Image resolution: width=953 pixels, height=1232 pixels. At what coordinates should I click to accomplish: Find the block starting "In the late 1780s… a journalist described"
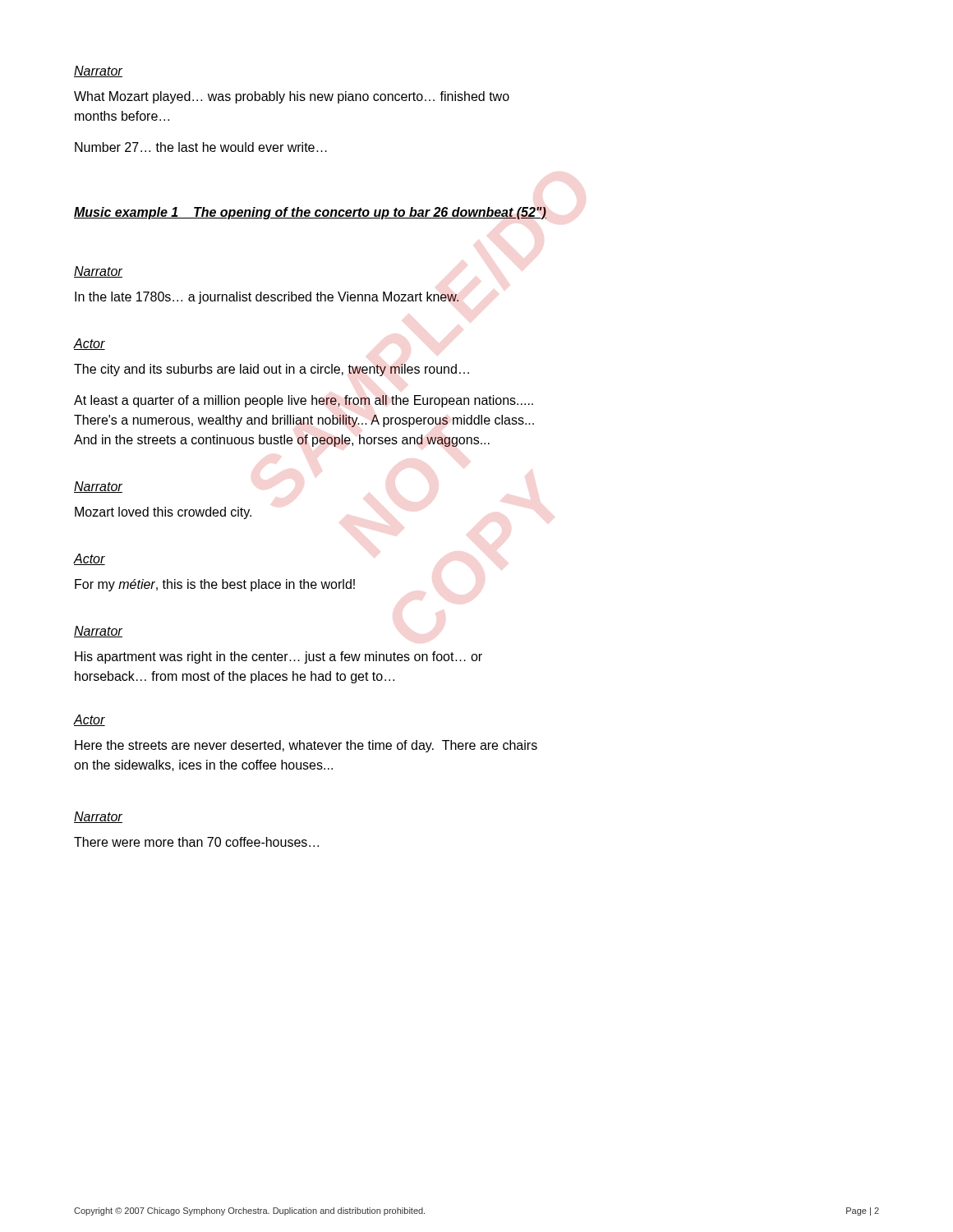tap(267, 297)
